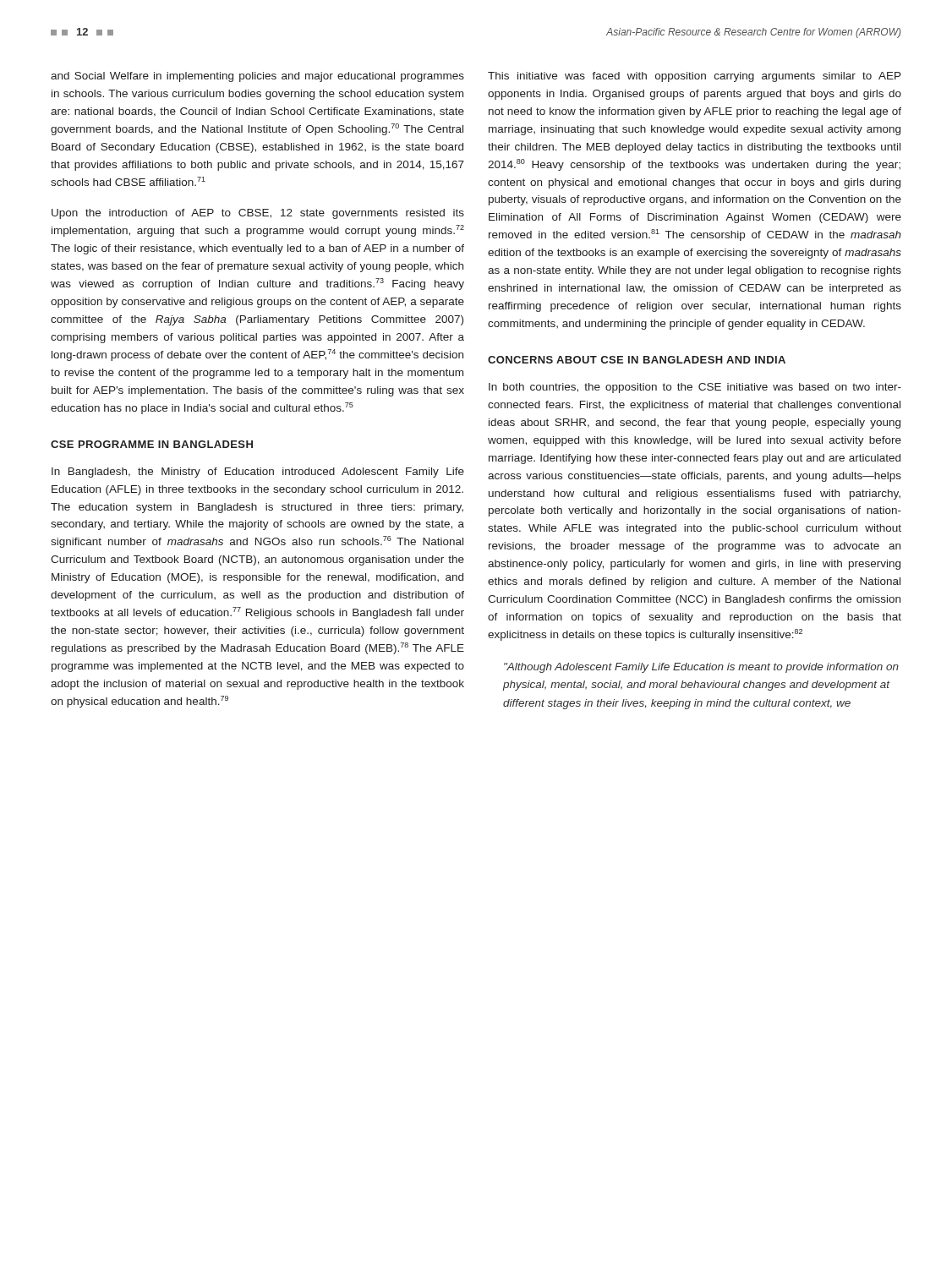The width and height of the screenshot is (952, 1268).
Task: Find "CSE PROGRAMME IN BANGLADESH" on this page
Action: click(152, 444)
